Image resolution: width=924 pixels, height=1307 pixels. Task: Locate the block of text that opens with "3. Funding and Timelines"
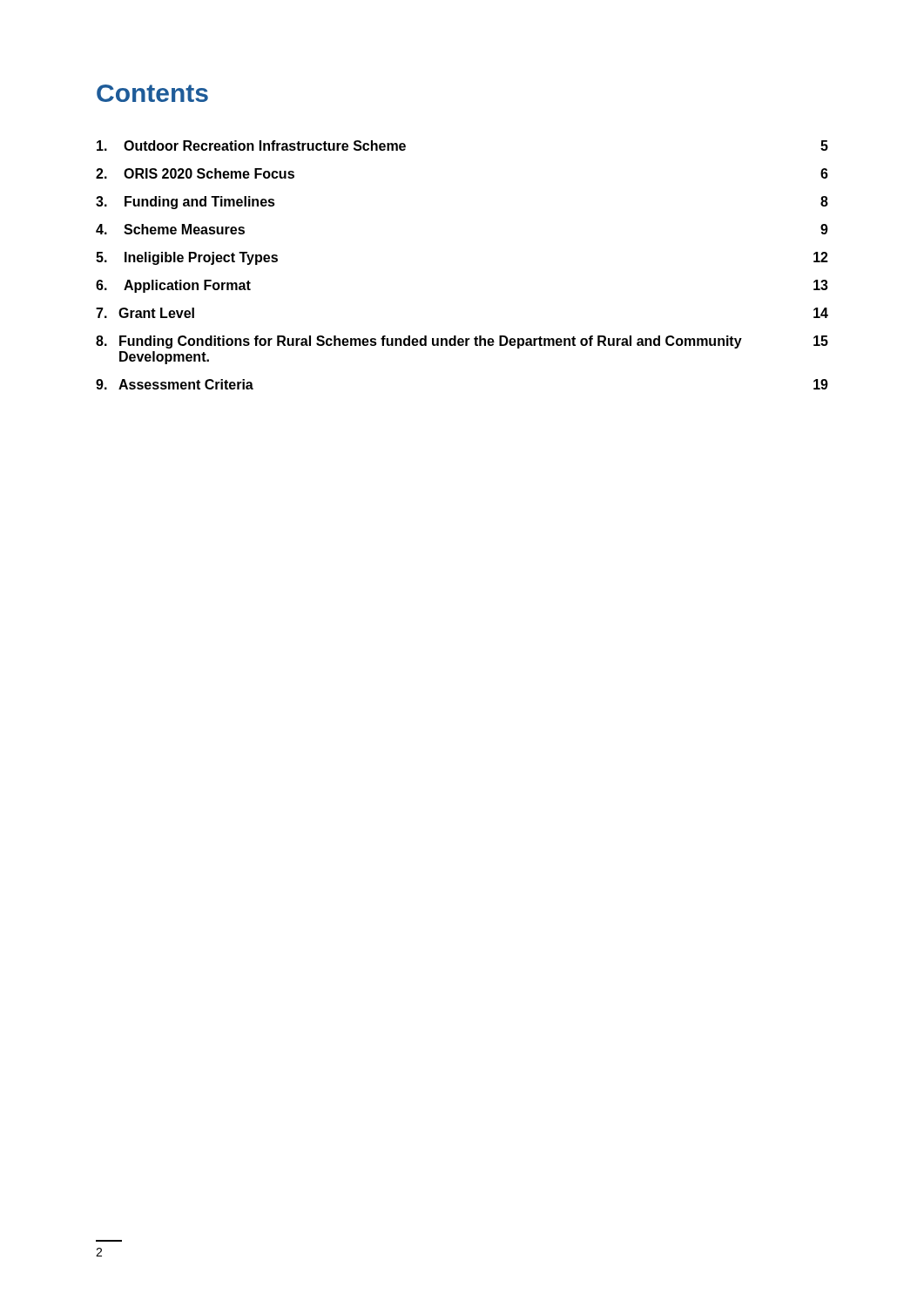[202, 203]
